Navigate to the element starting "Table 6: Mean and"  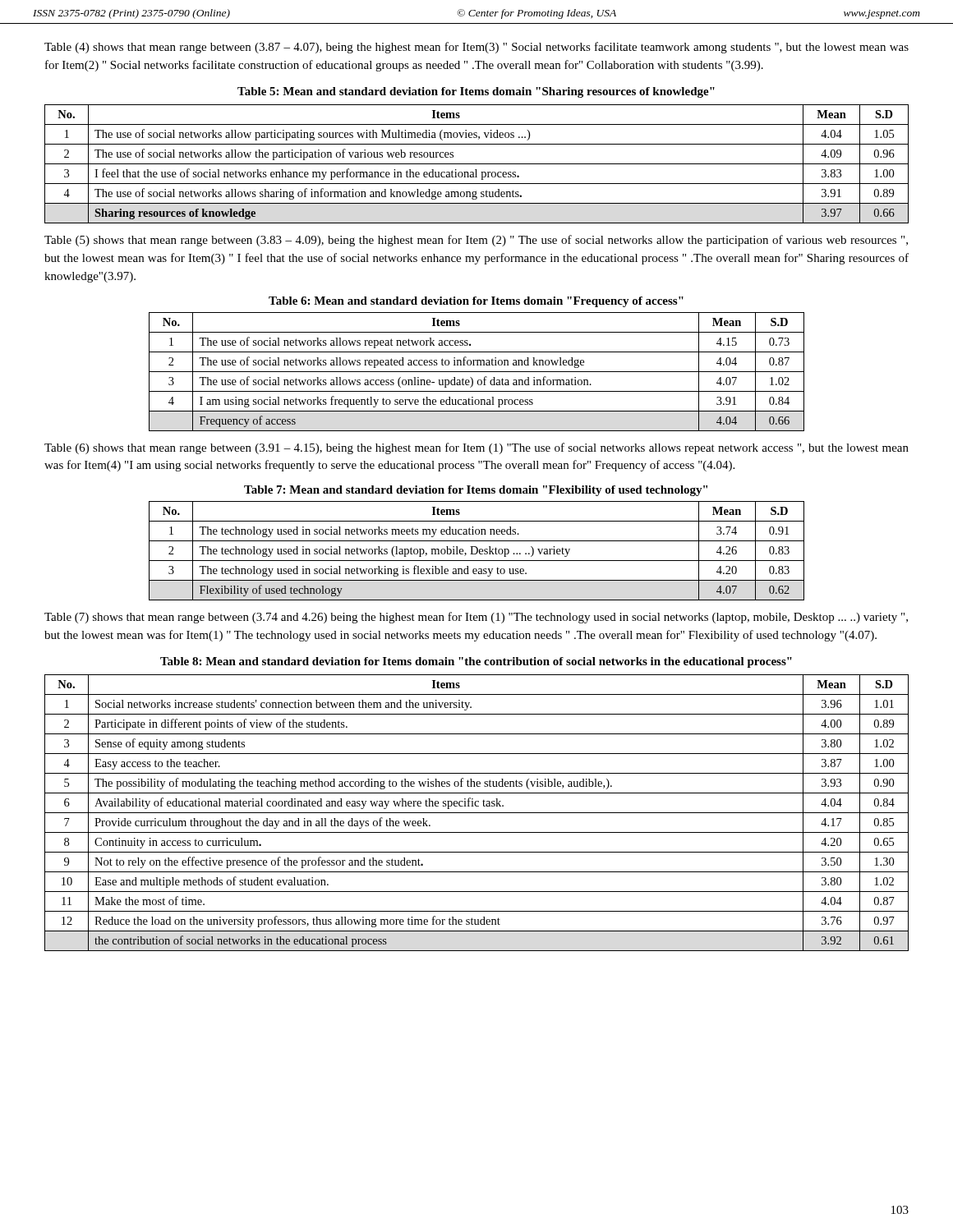(476, 301)
